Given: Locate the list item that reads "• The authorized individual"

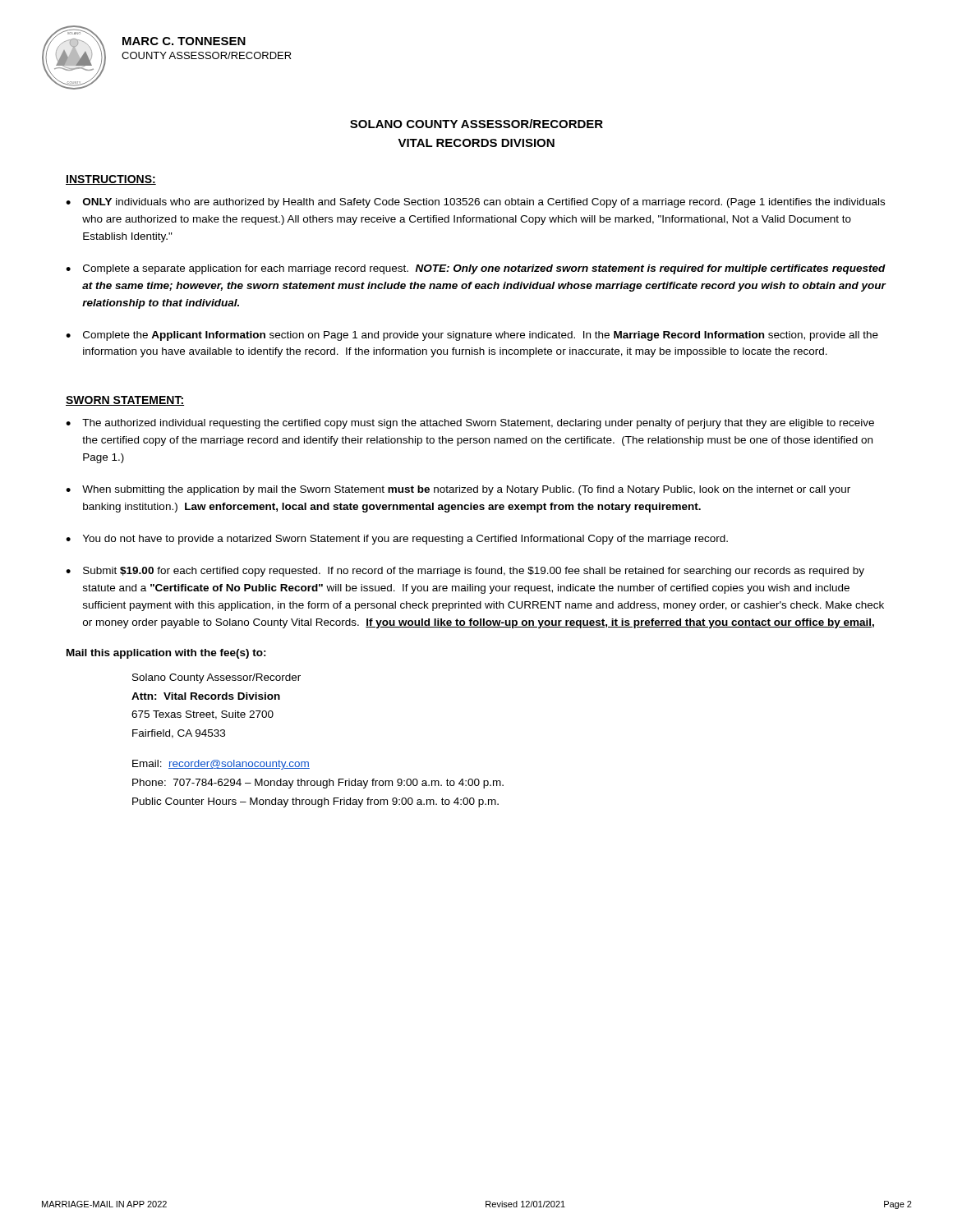Looking at the screenshot, I should point(476,441).
